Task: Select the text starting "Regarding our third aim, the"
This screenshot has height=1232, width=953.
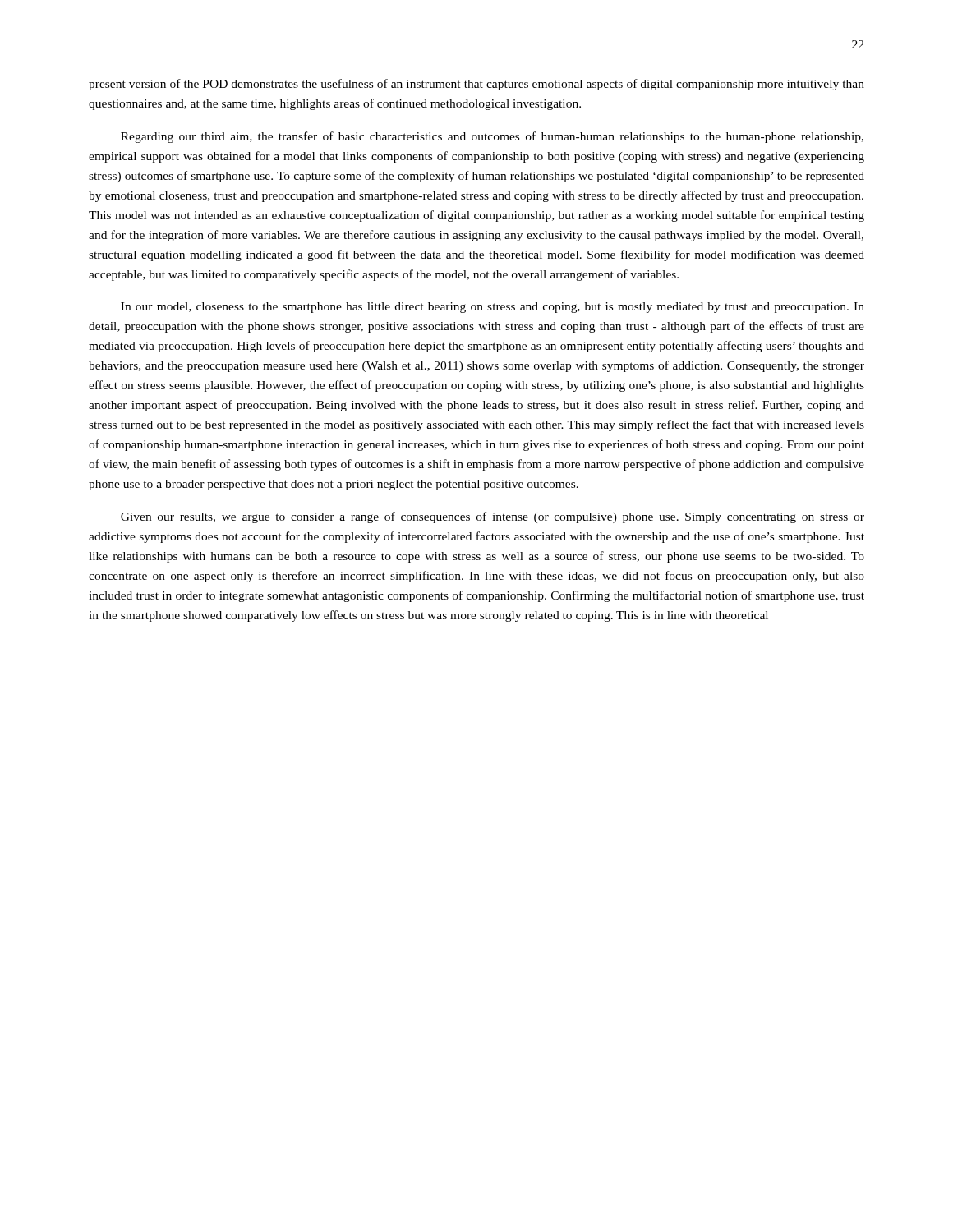Action: click(x=476, y=205)
